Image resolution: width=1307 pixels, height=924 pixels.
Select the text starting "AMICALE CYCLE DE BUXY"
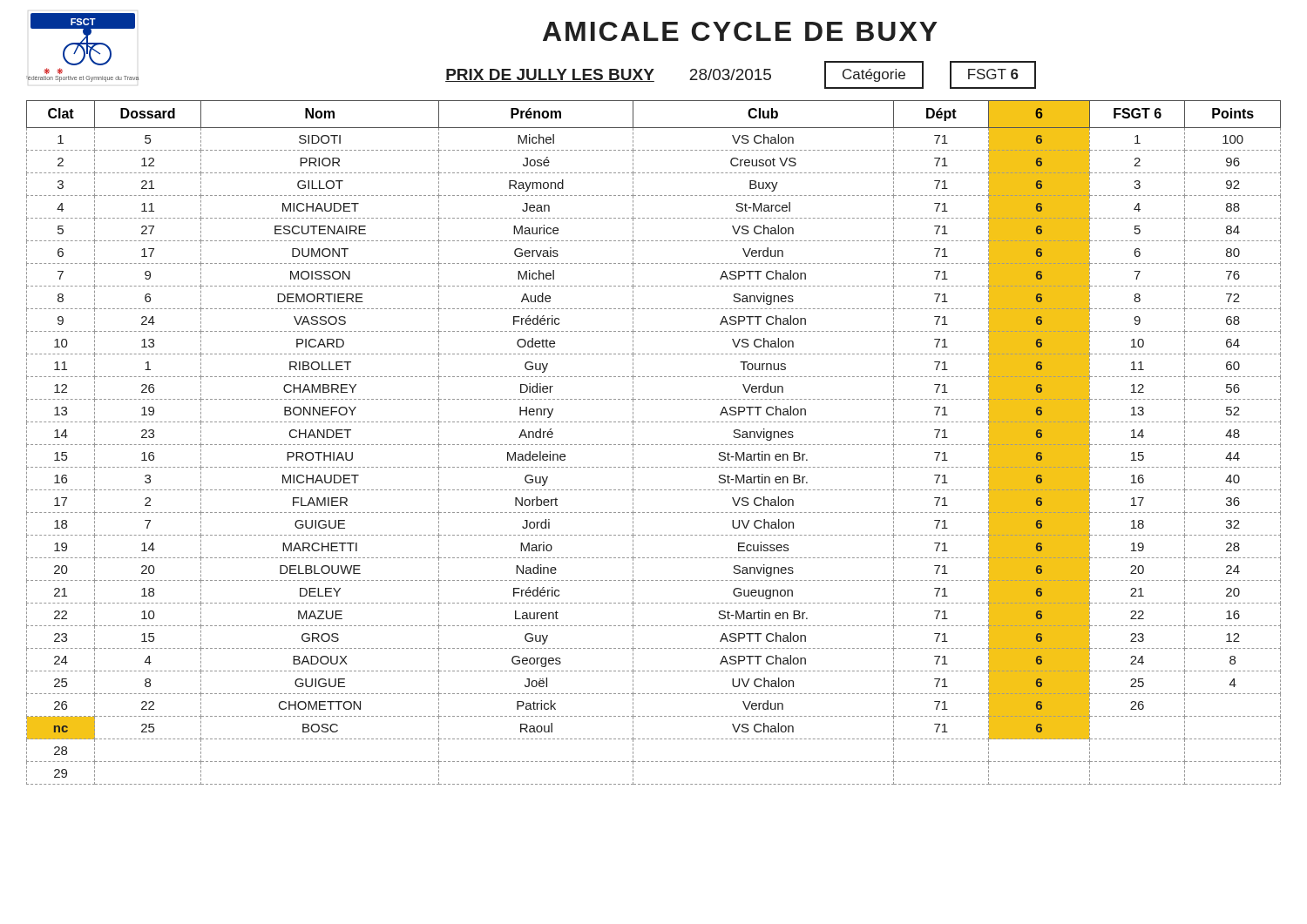coord(741,31)
